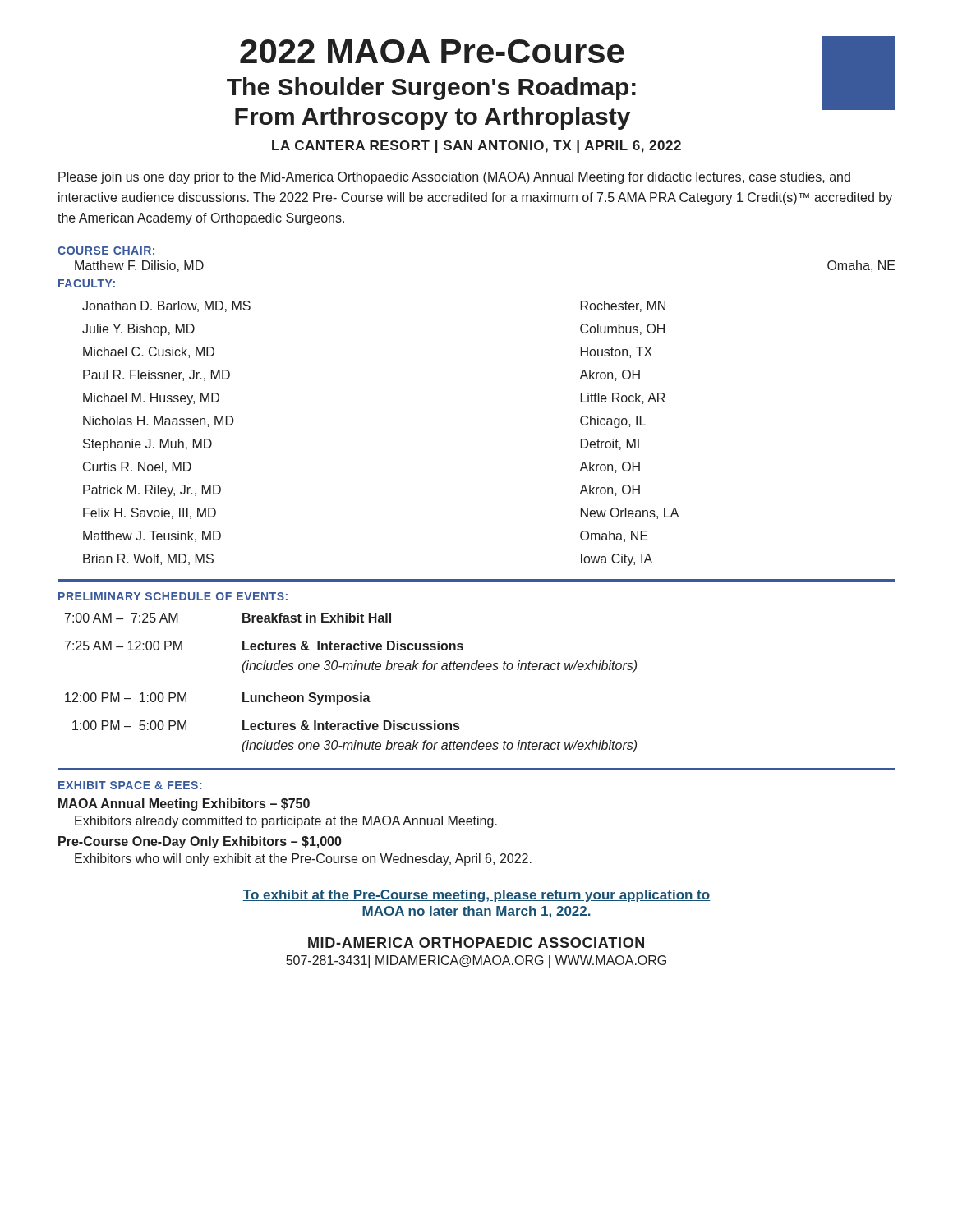Find the table that mentions "Luncheon Symposia"

(x=476, y=682)
